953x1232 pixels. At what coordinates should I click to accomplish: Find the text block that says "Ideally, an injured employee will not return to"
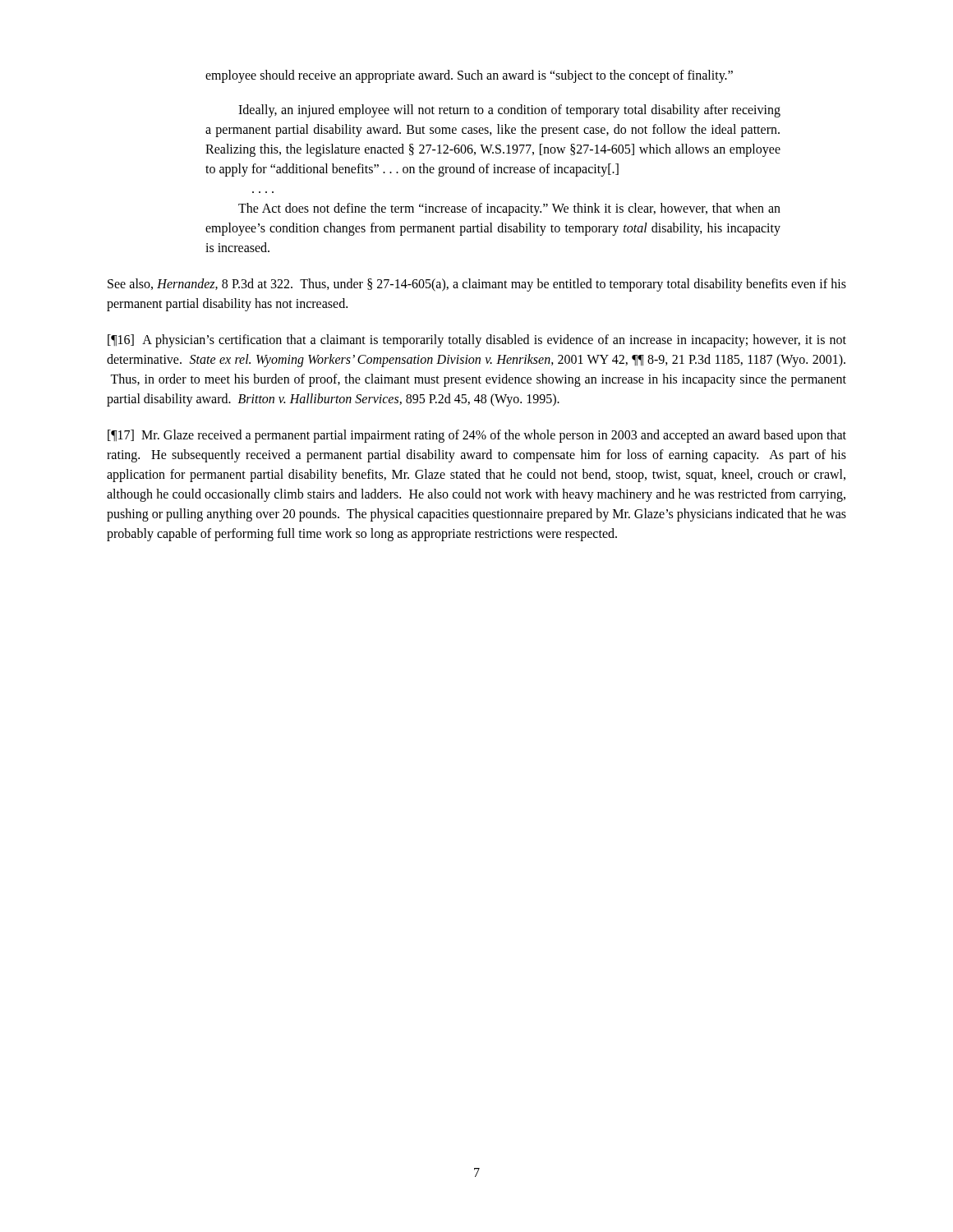pyautogui.click(x=493, y=140)
